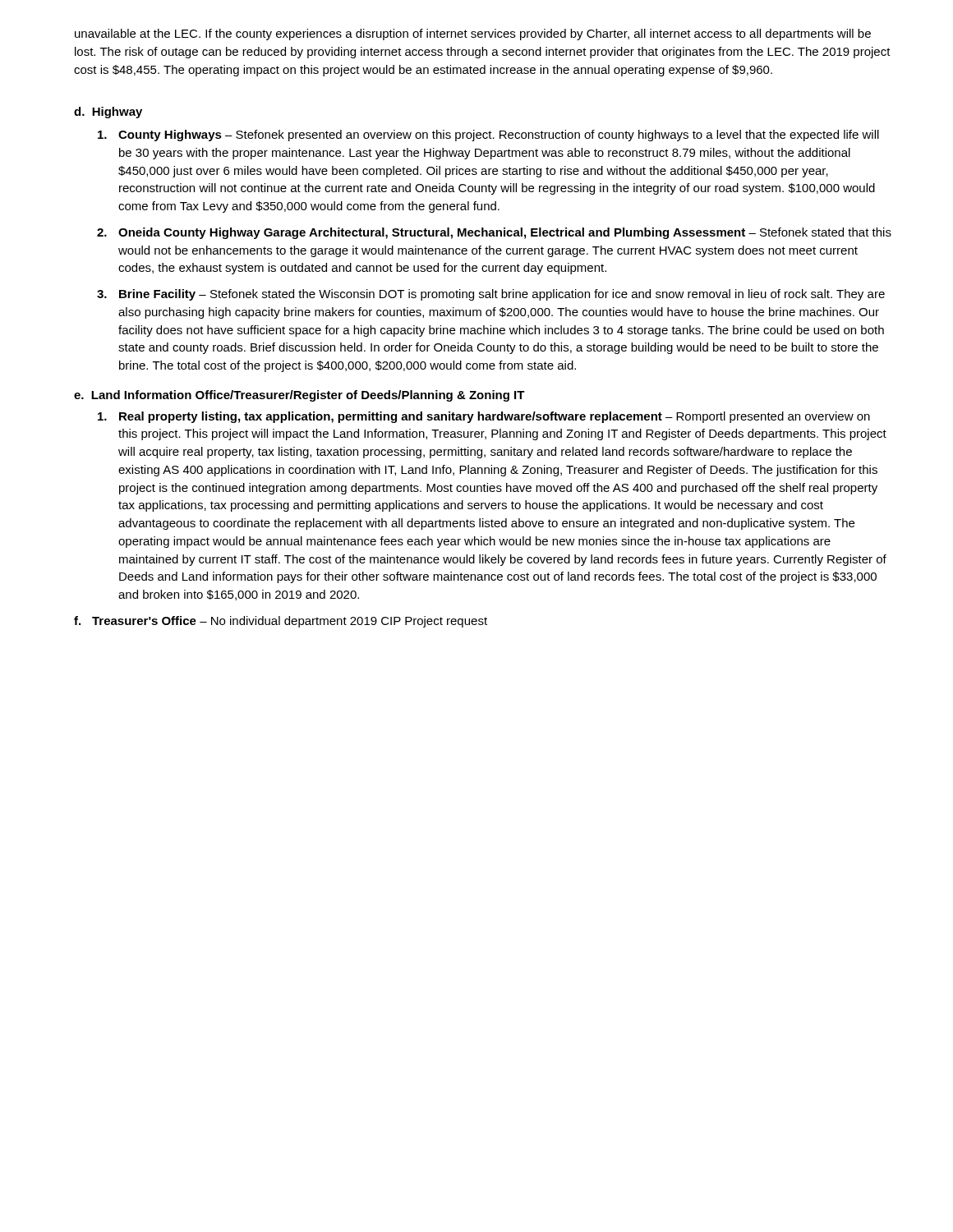The height and width of the screenshot is (1232, 953).
Task: Find the element starting "d. Highway"
Action: click(x=108, y=111)
